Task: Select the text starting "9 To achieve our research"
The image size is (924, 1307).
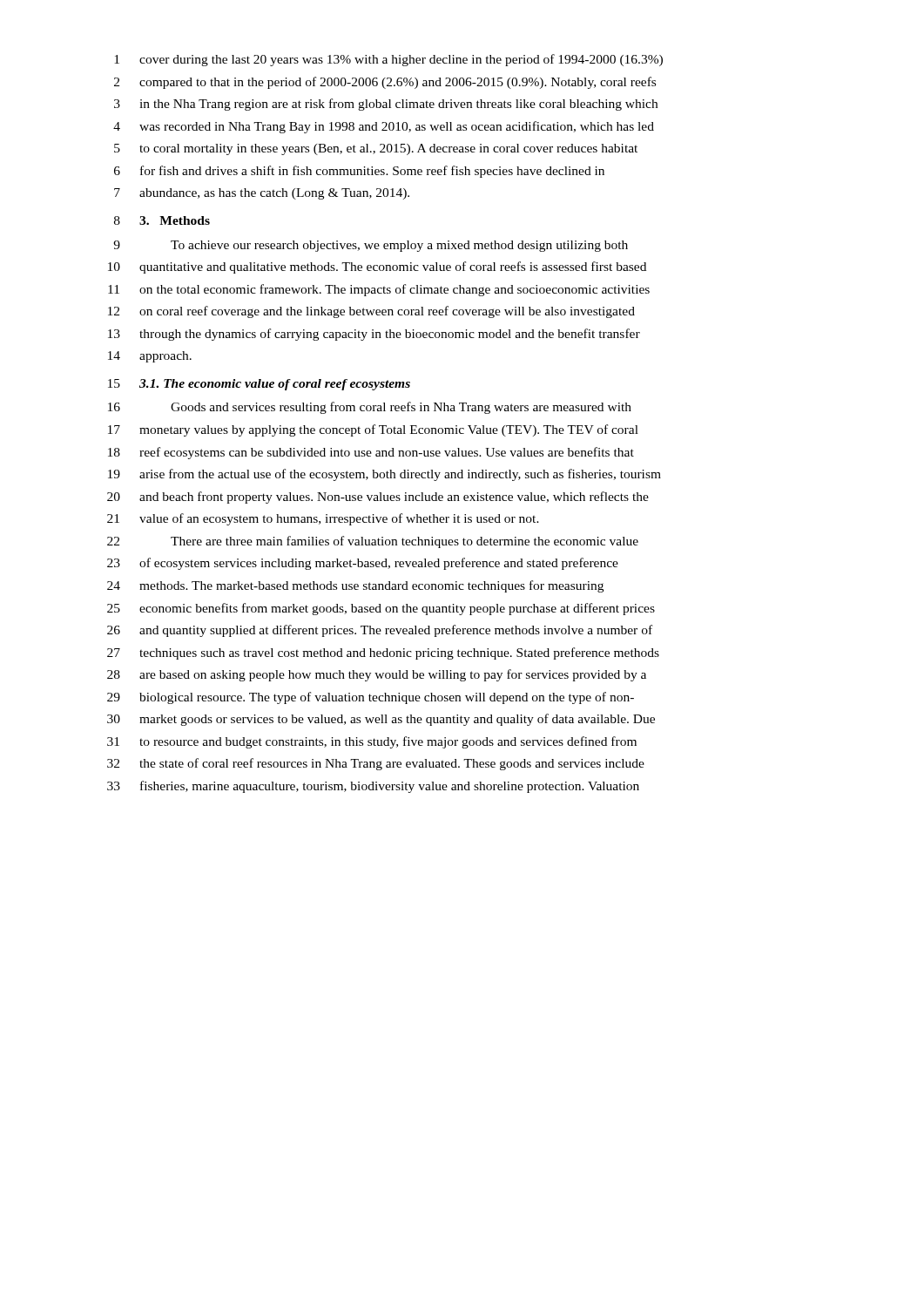Action: point(462,300)
